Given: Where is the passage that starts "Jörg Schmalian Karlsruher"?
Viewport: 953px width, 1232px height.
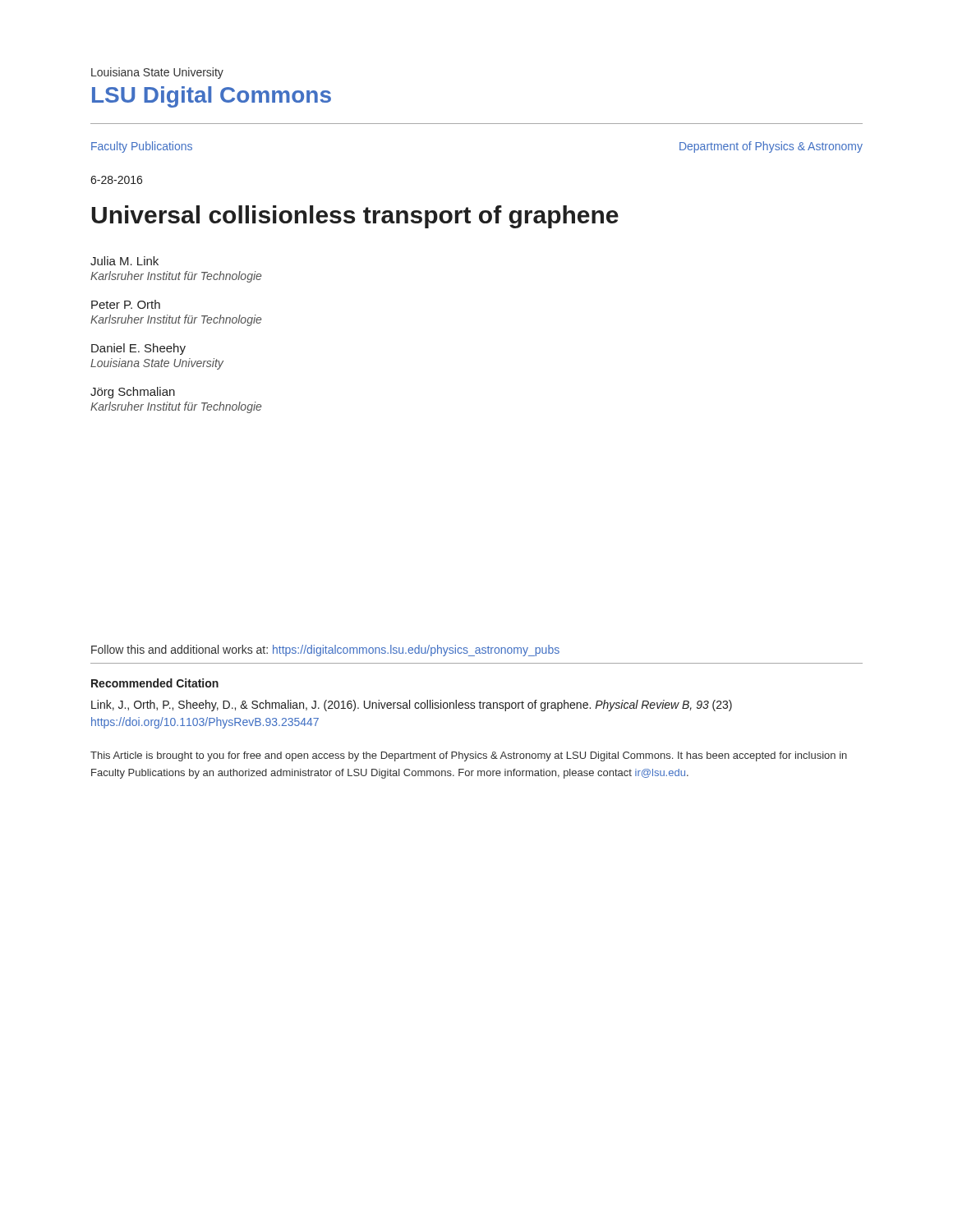Looking at the screenshot, I should point(133,393).
